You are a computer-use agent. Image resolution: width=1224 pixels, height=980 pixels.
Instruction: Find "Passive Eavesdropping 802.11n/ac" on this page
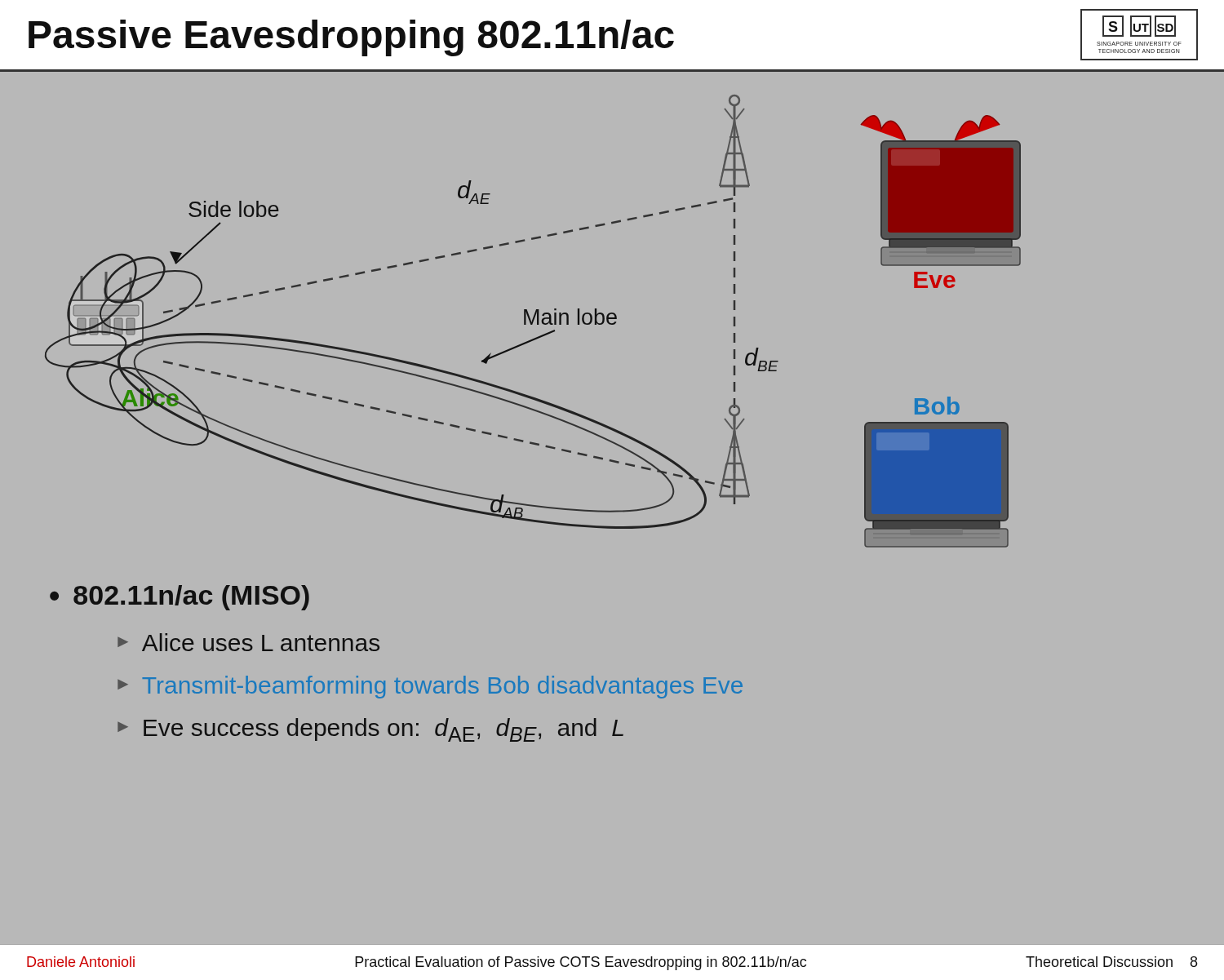[350, 35]
